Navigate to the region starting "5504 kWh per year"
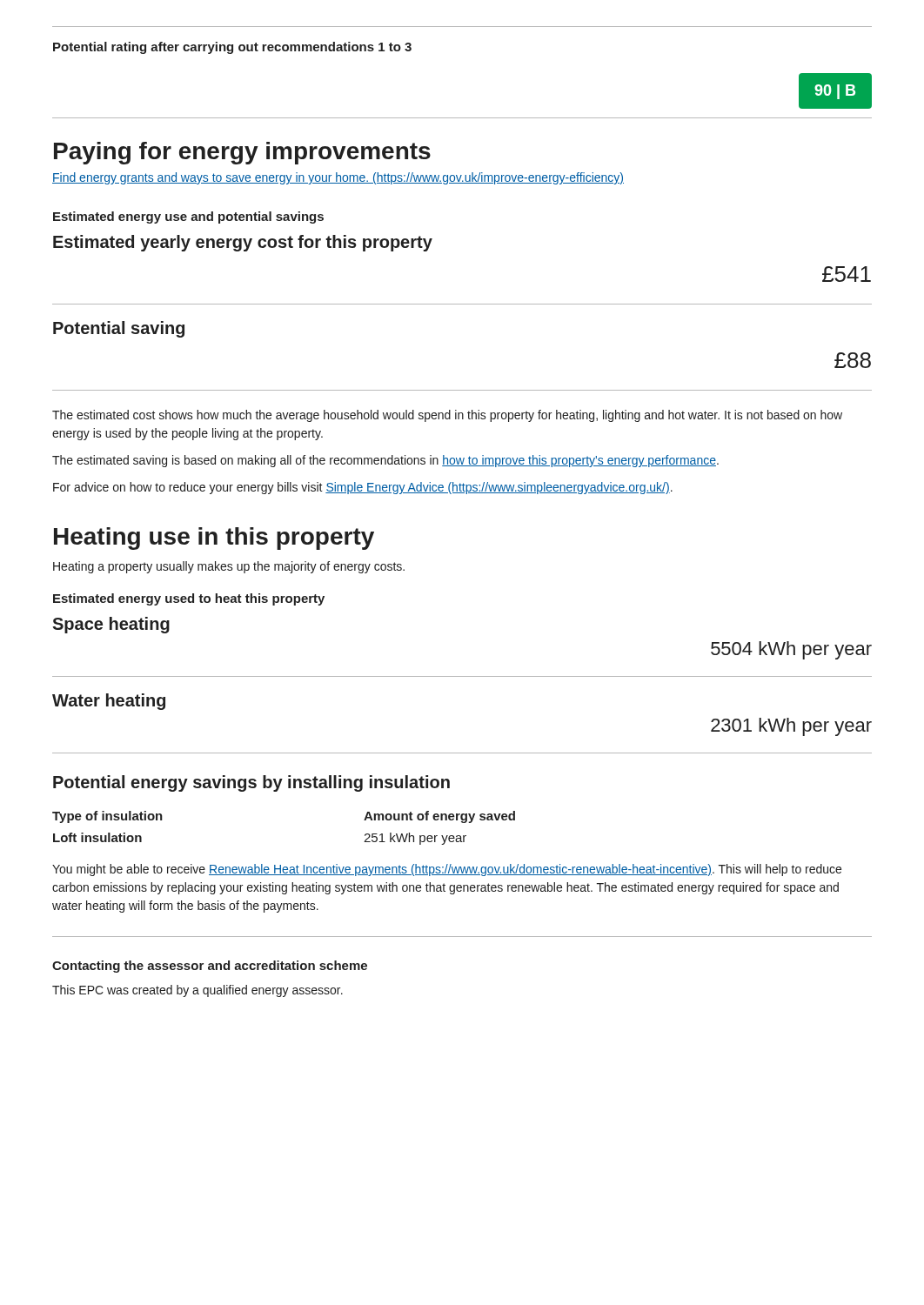 click(791, 649)
